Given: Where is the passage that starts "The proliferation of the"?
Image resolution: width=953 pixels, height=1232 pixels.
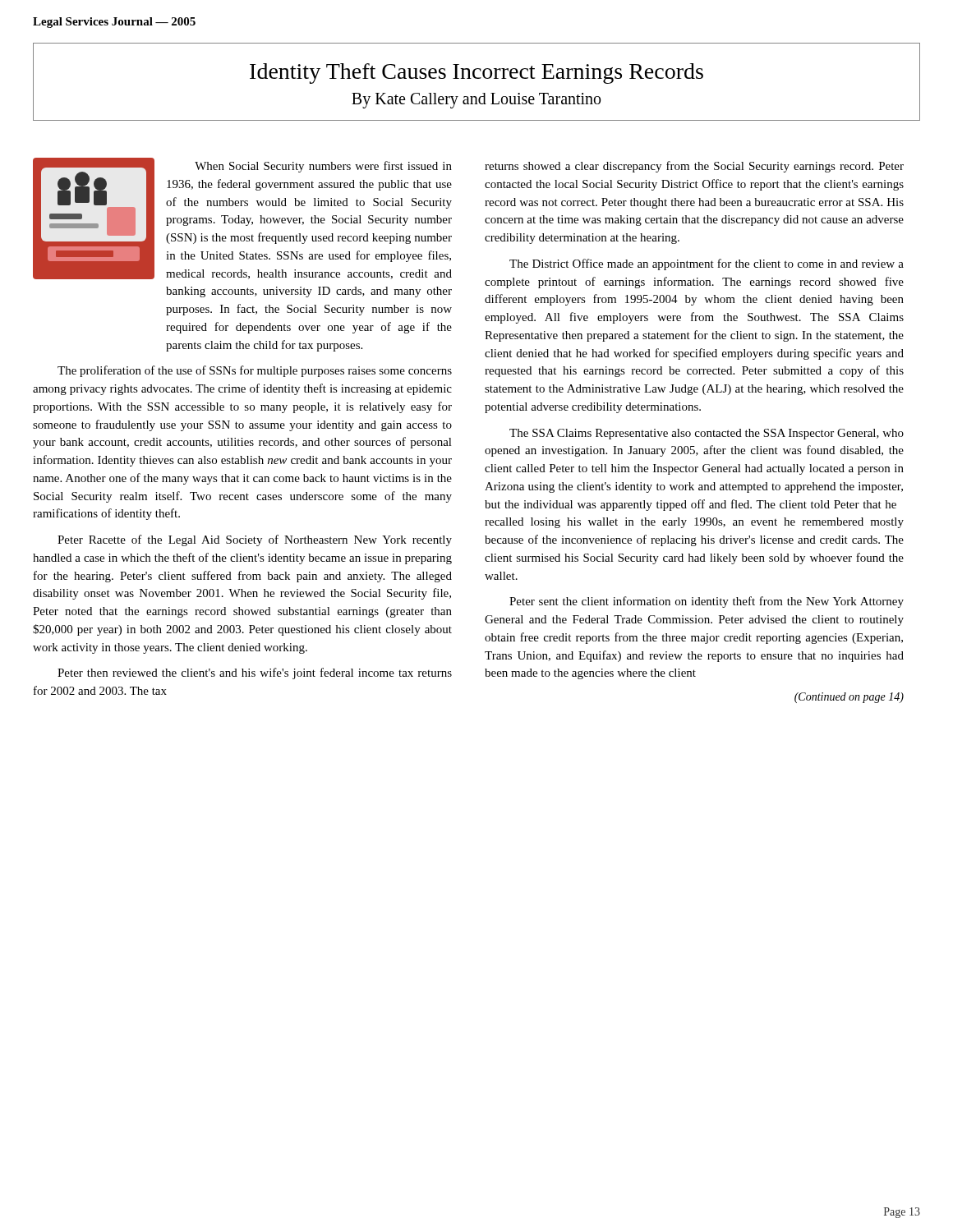Looking at the screenshot, I should [x=242, y=442].
